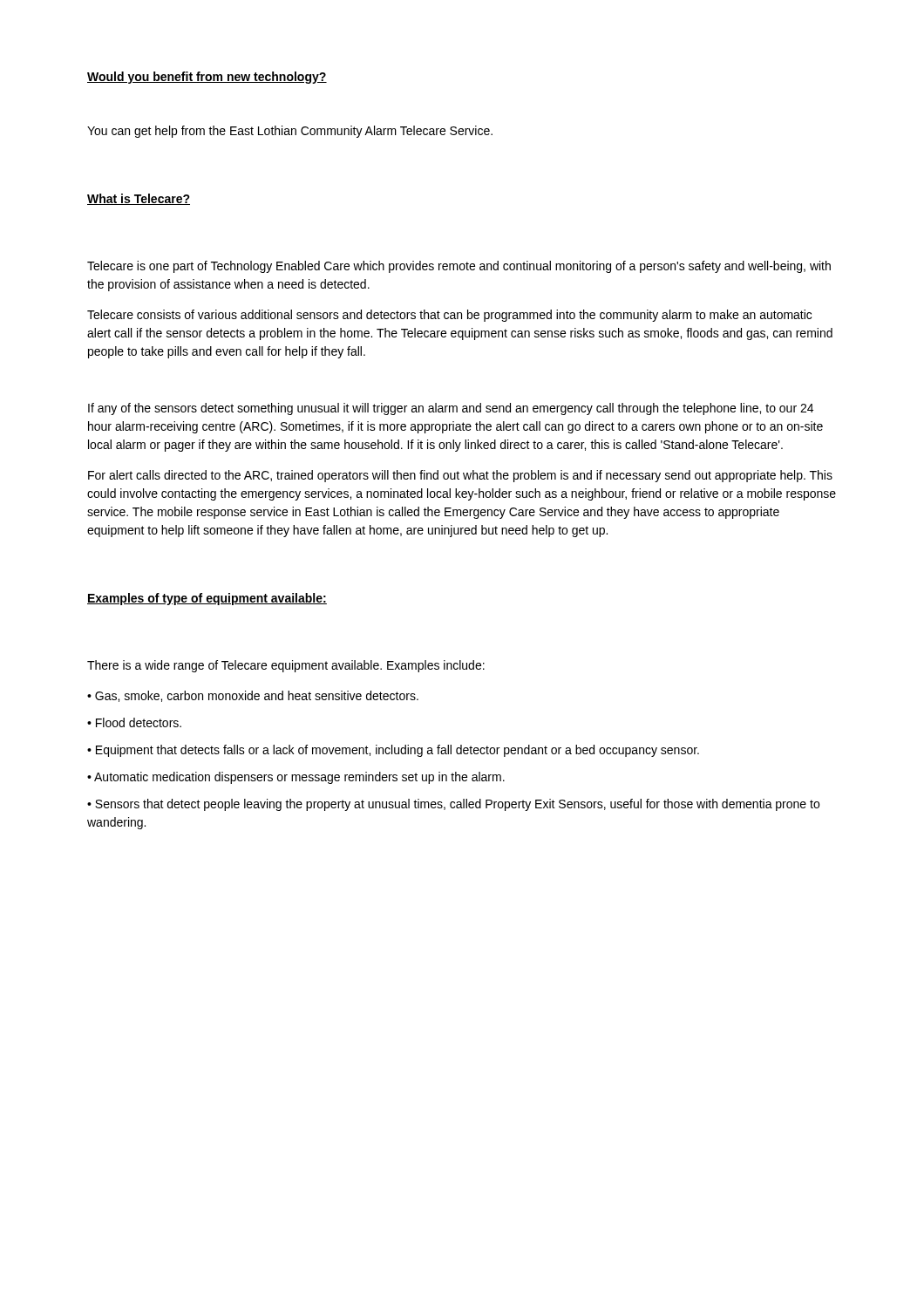Where does it say "• Flood detectors."?

pos(135,723)
